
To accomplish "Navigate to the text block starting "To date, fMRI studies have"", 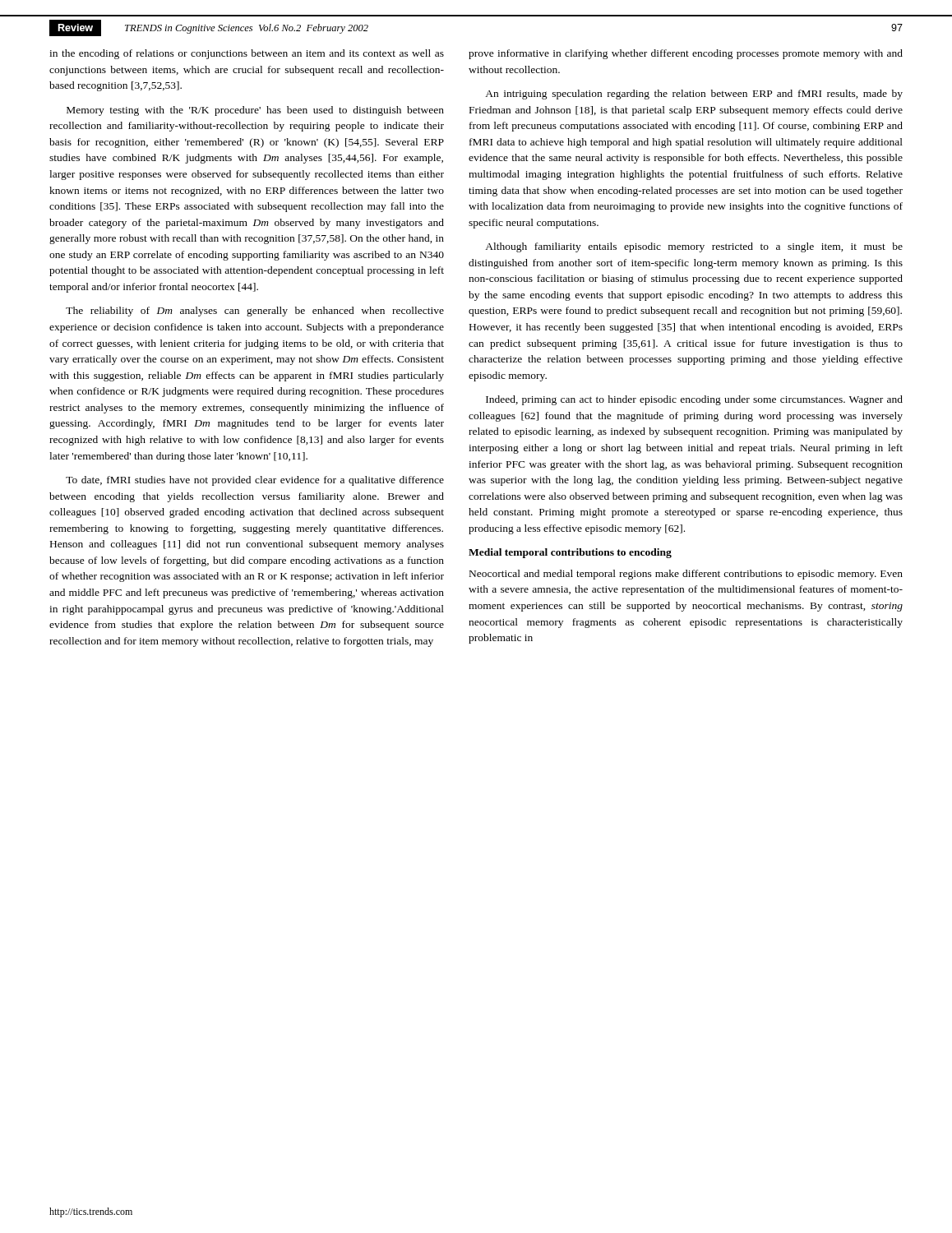I will 247,560.
